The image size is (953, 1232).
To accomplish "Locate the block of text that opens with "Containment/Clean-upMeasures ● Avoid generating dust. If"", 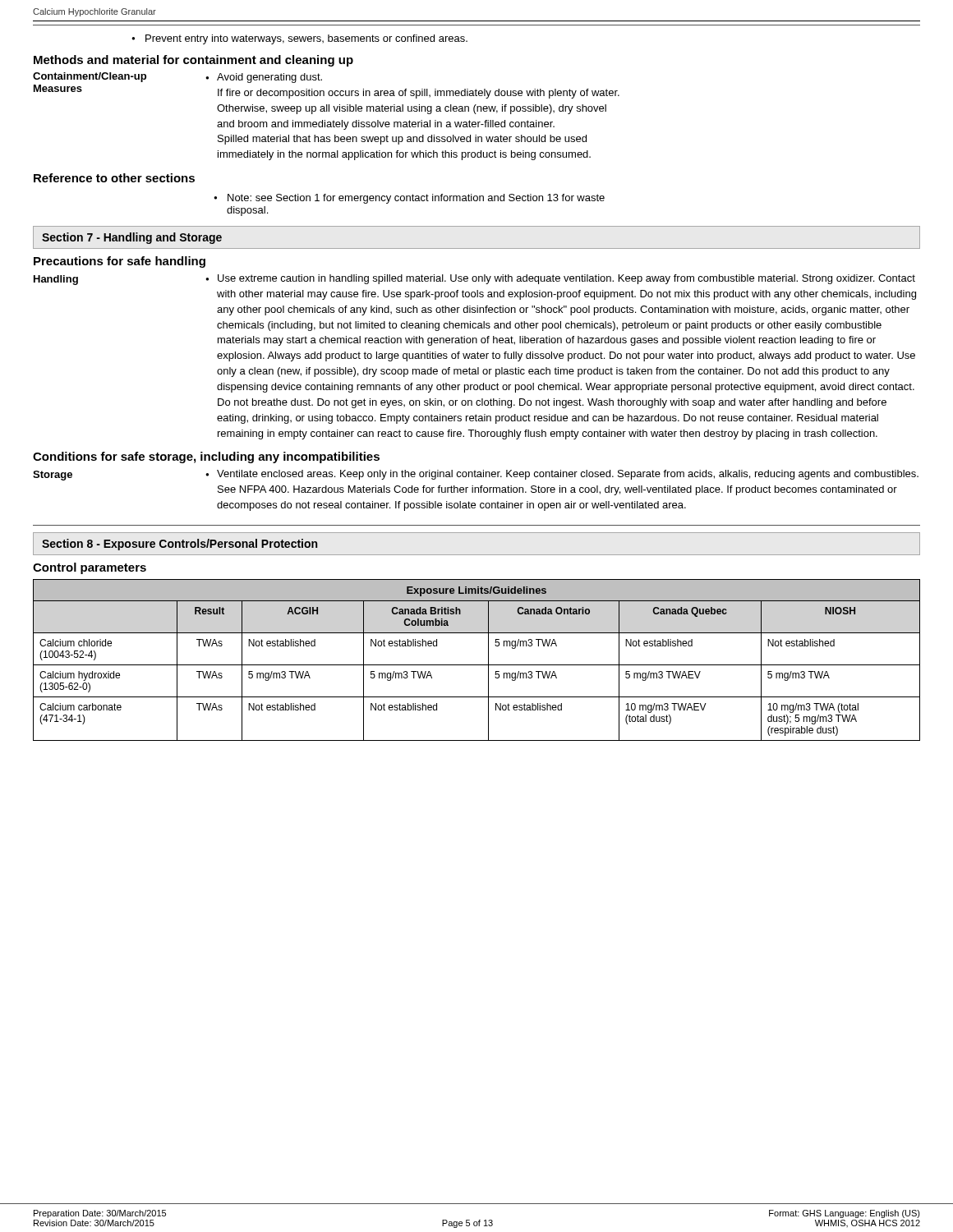I will point(476,116).
